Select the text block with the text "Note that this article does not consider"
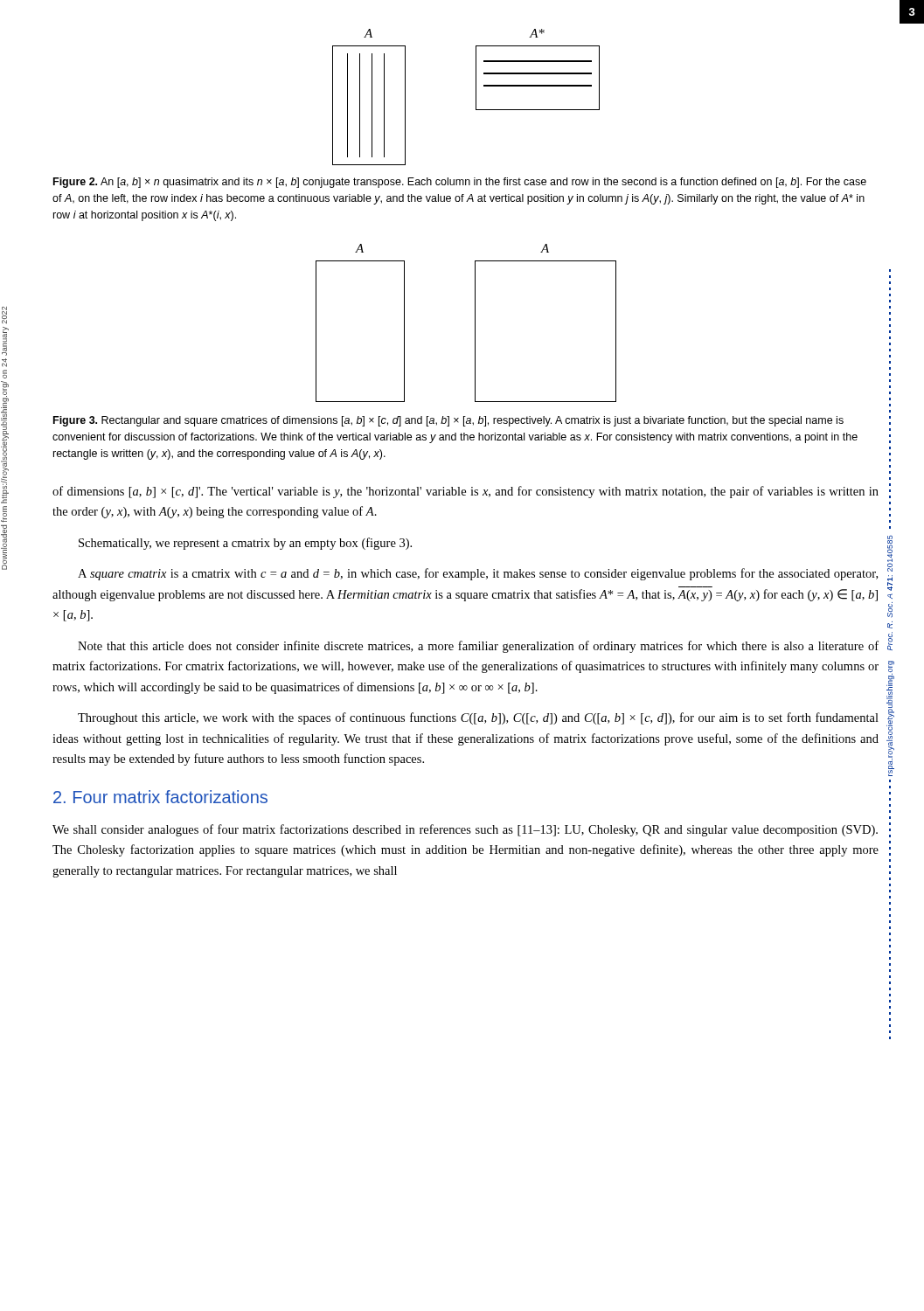Image resolution: width=924 pixels, height=1311 pixels. coord(466,666)
